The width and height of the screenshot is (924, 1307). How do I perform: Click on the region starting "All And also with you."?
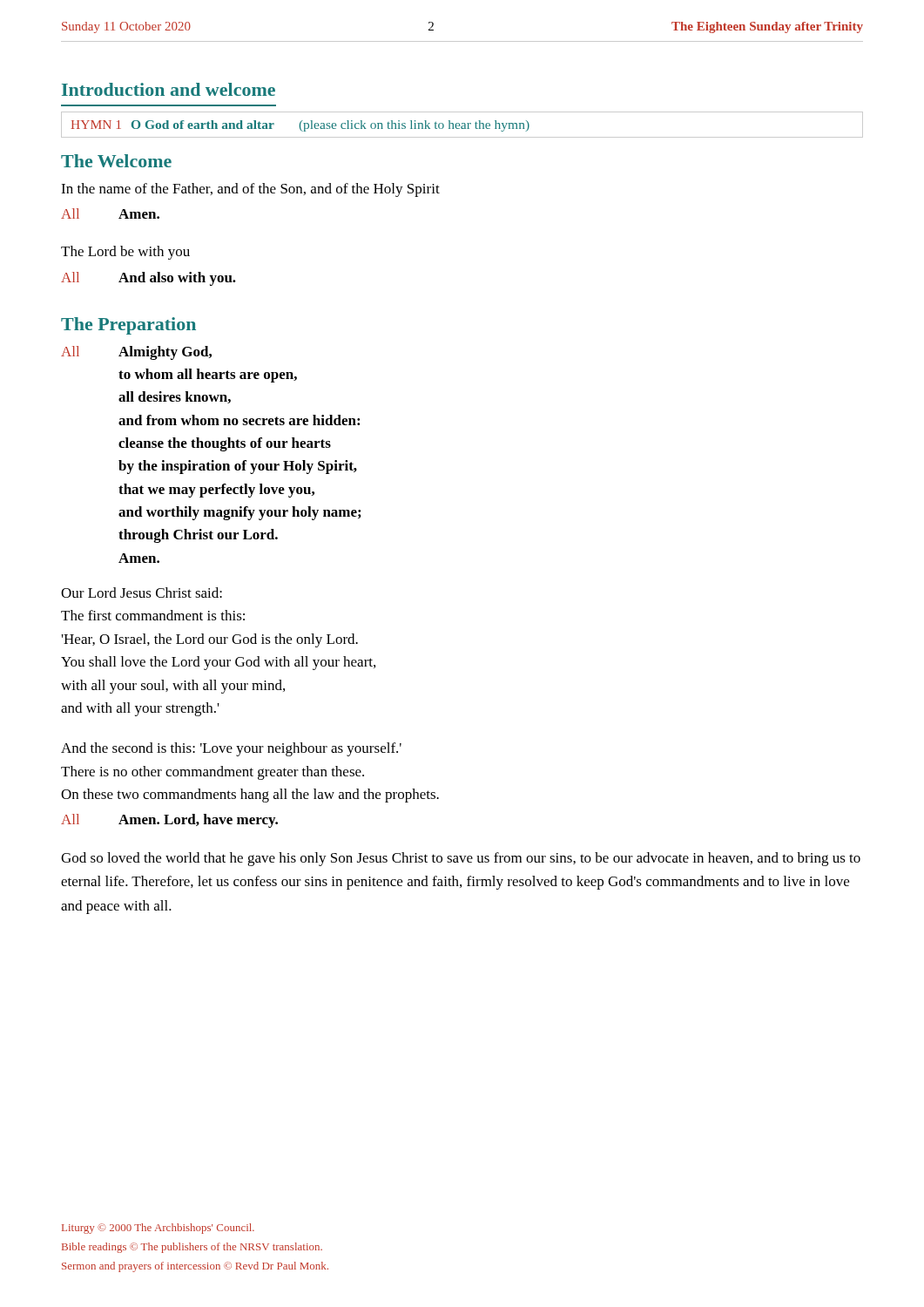[x=149, y=278]
